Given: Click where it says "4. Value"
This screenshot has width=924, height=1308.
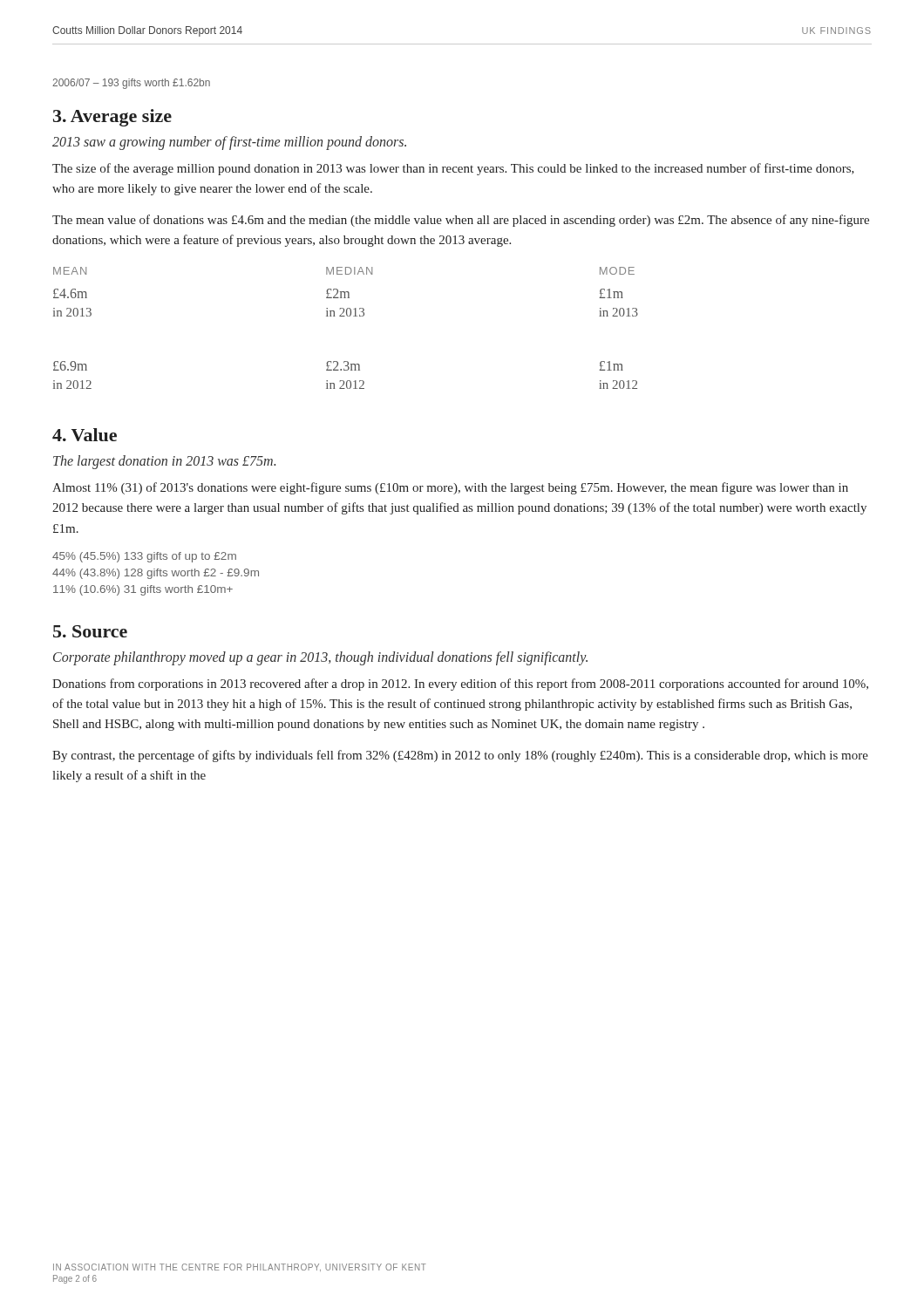Looking at the screenshot, I should pos(85,435).
